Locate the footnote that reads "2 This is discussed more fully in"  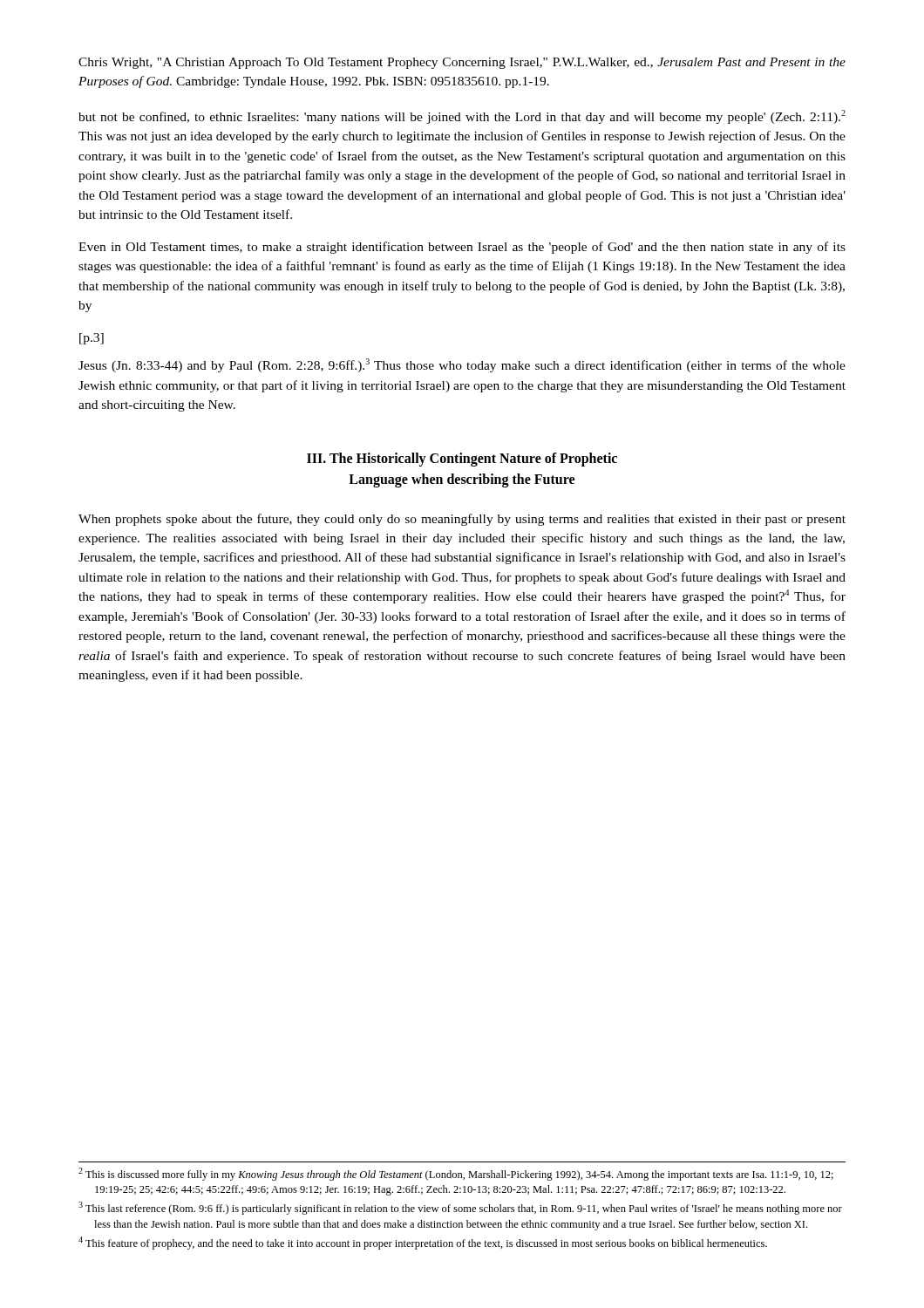tap(456, 1181)
